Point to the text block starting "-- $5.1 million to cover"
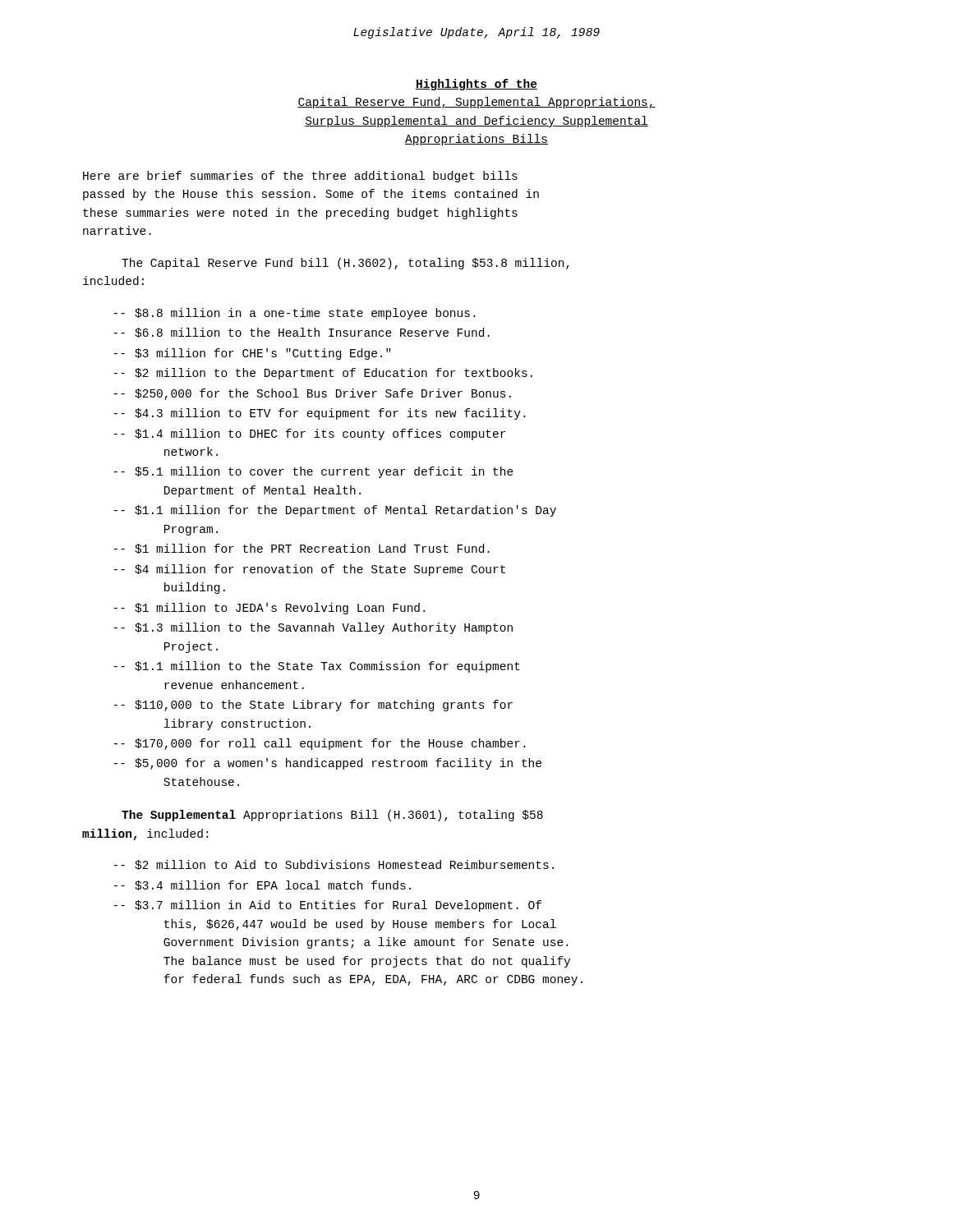 click(x=476, y=482)
